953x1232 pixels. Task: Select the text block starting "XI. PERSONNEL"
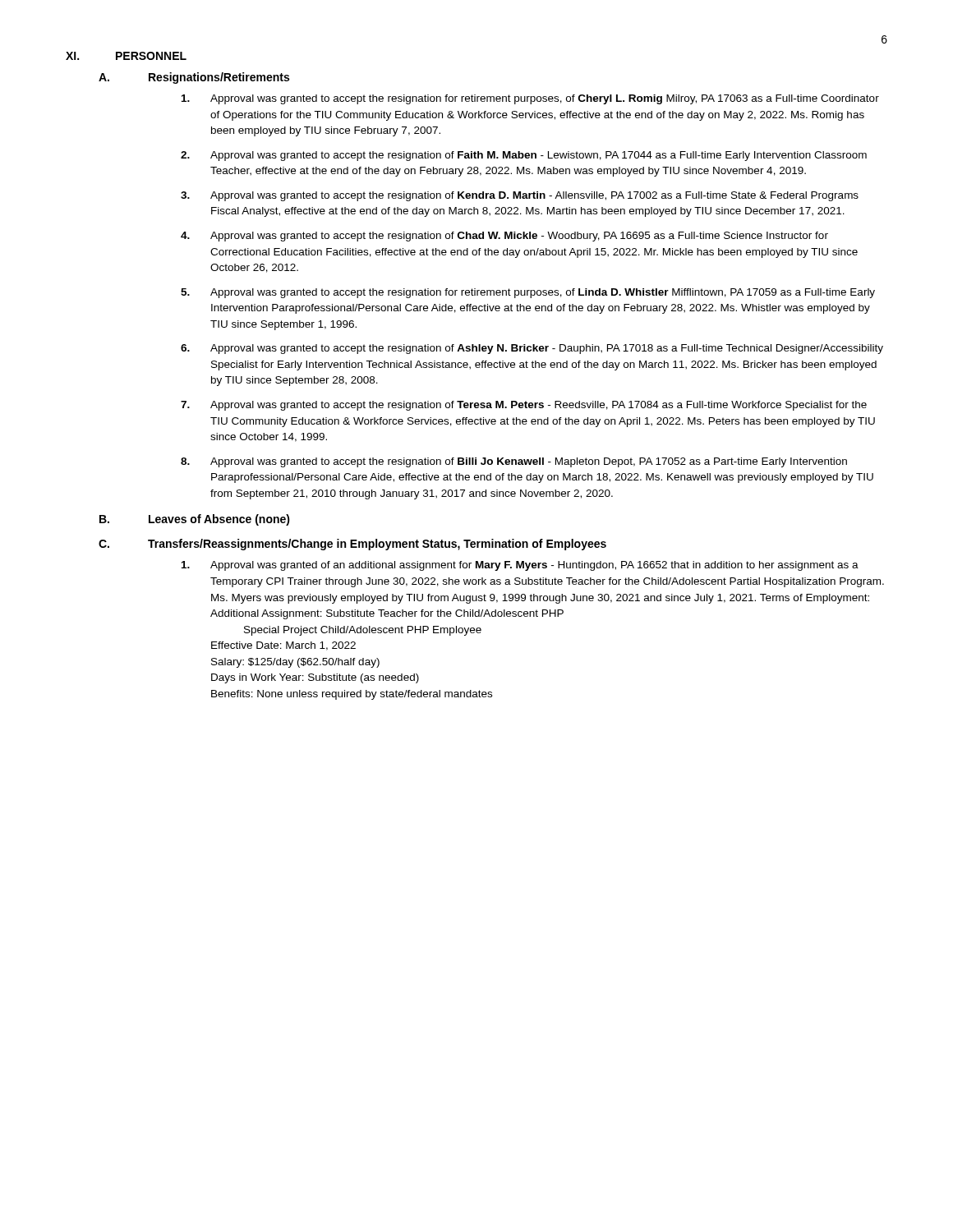pos(126,56)
